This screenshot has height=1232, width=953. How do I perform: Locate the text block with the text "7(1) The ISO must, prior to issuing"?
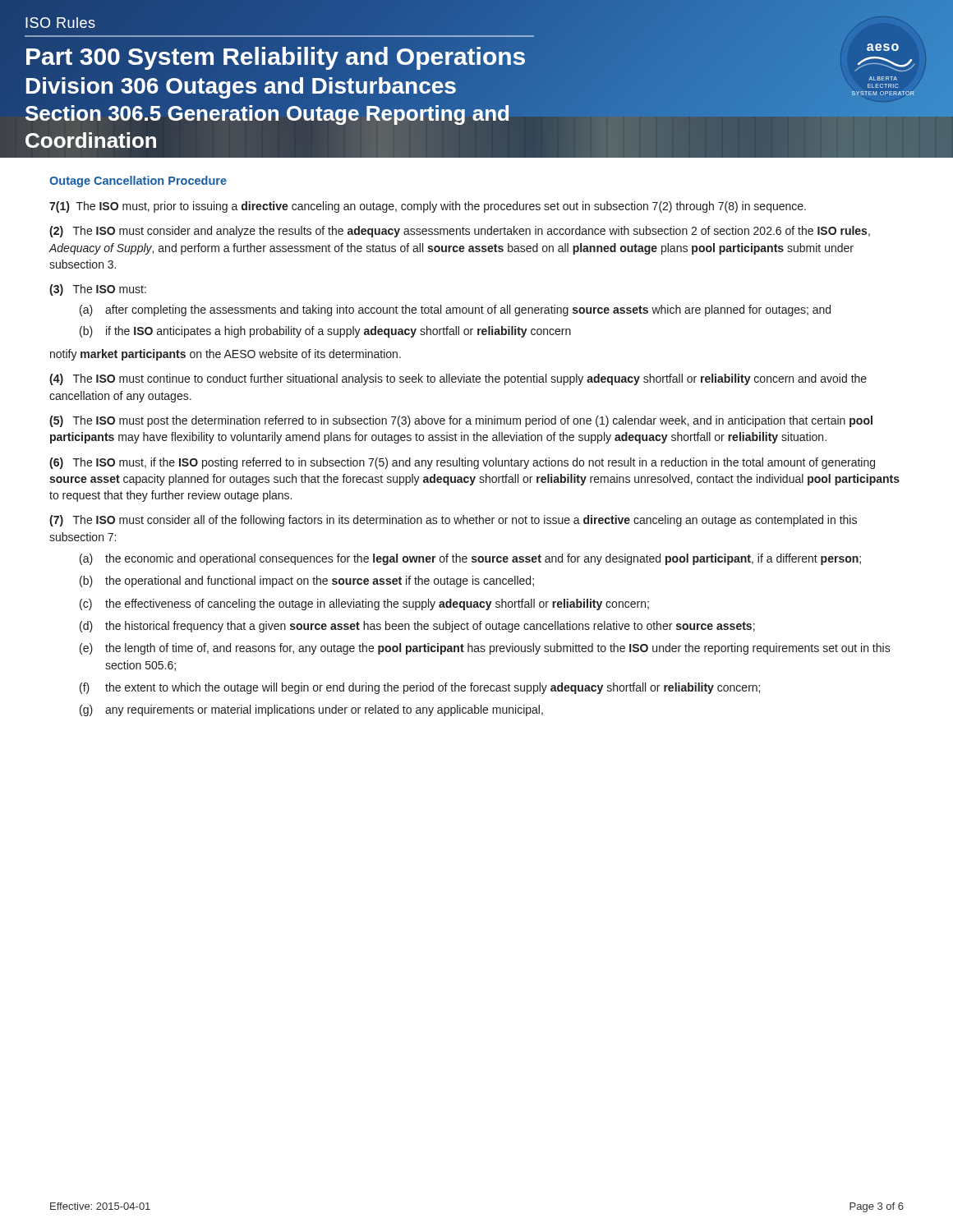pos(428,206)
